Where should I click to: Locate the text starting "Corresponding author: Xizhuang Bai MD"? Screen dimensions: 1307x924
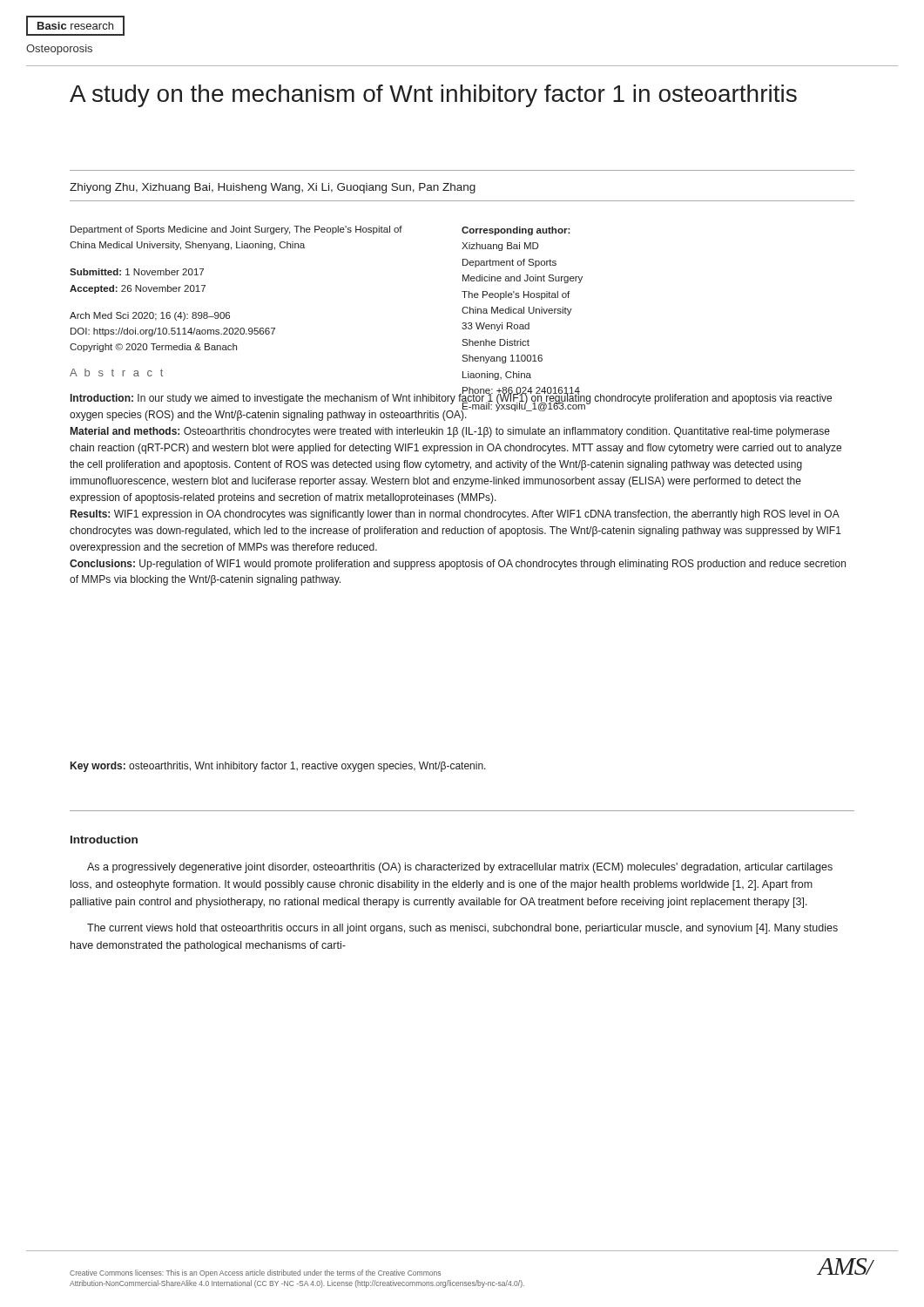[x=524, y=318]
